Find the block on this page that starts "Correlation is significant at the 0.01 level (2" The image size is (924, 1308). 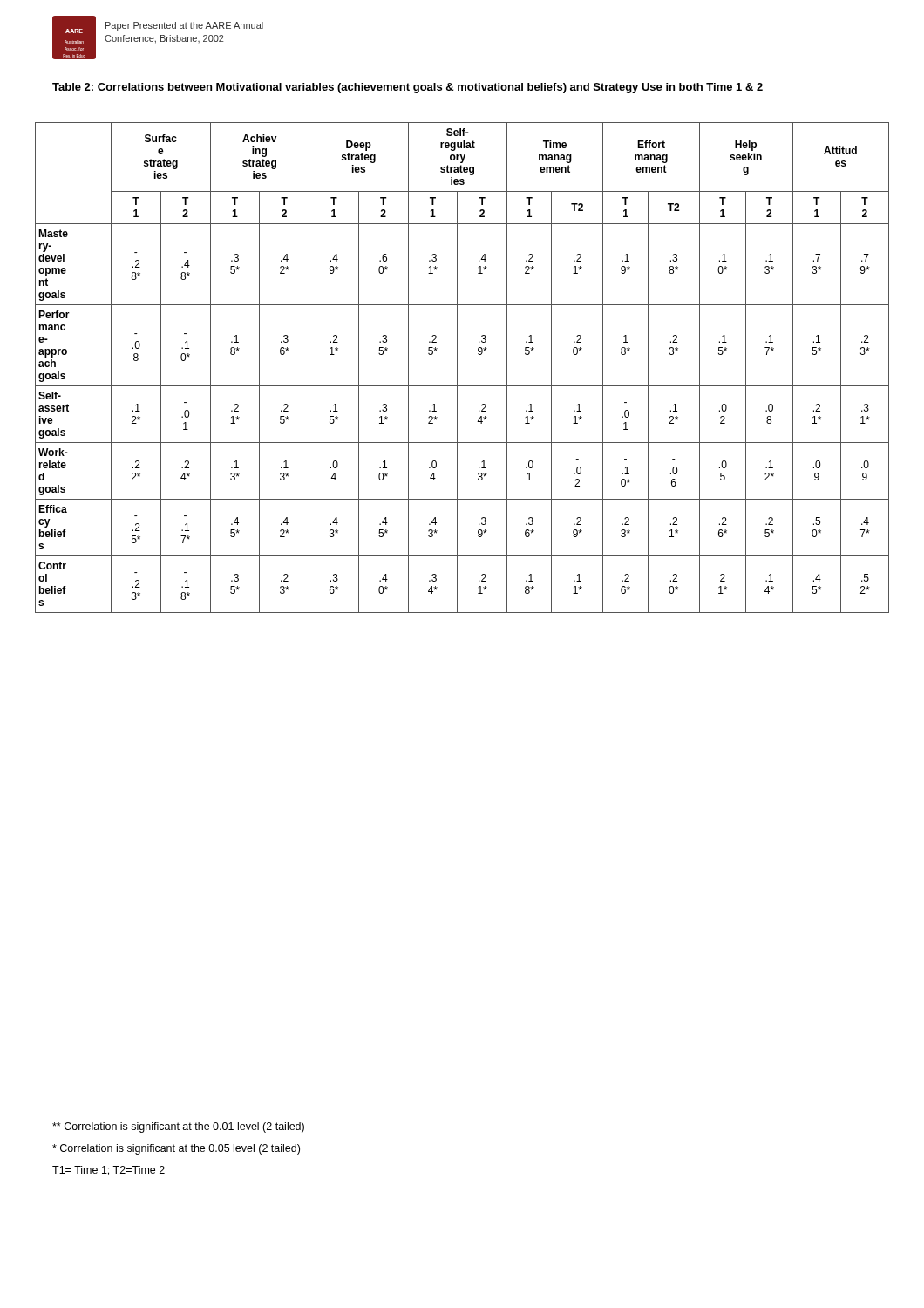click(x=179, y=1148)
